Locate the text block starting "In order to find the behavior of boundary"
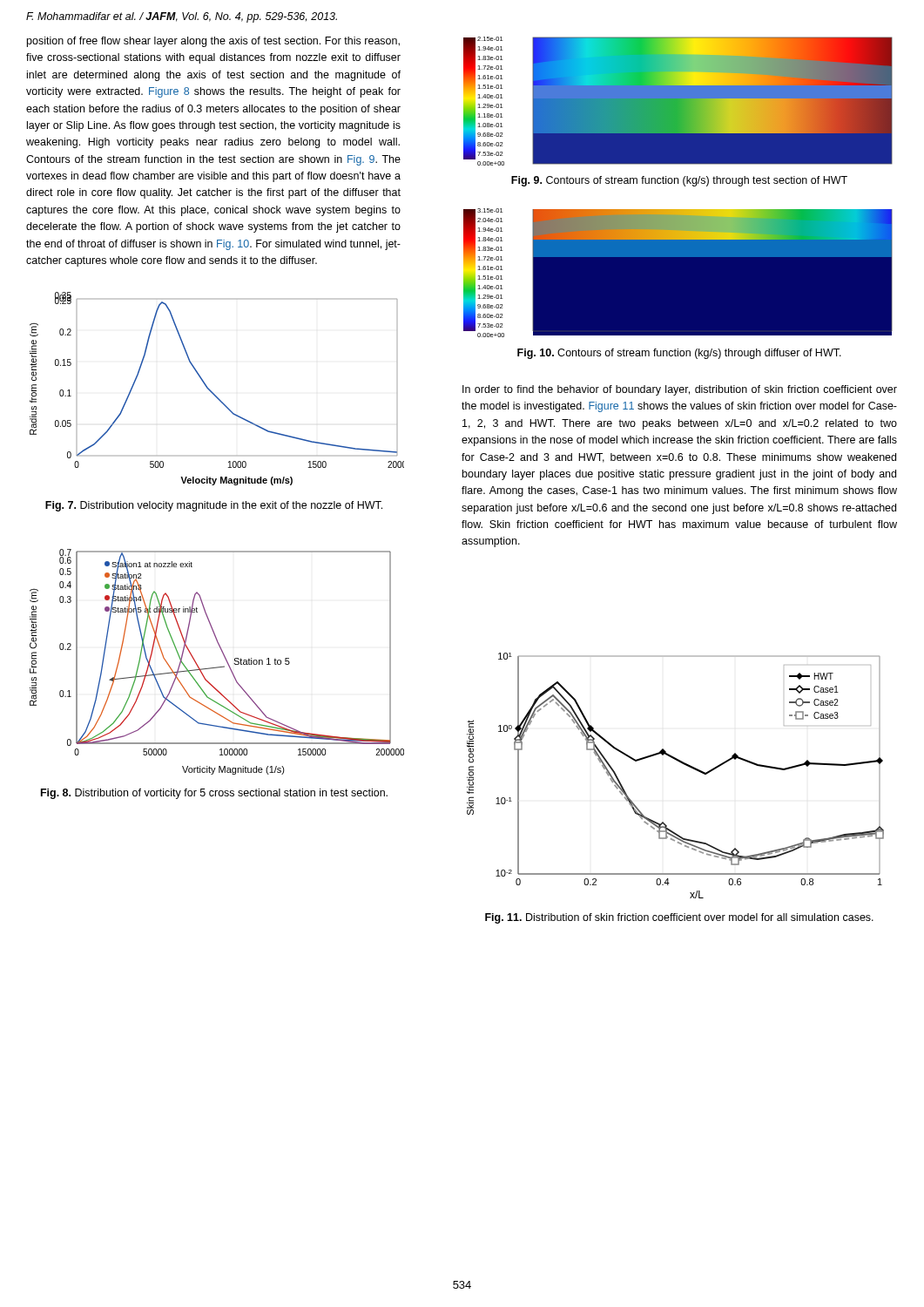924x1307 pixels. tap(679, 465)
